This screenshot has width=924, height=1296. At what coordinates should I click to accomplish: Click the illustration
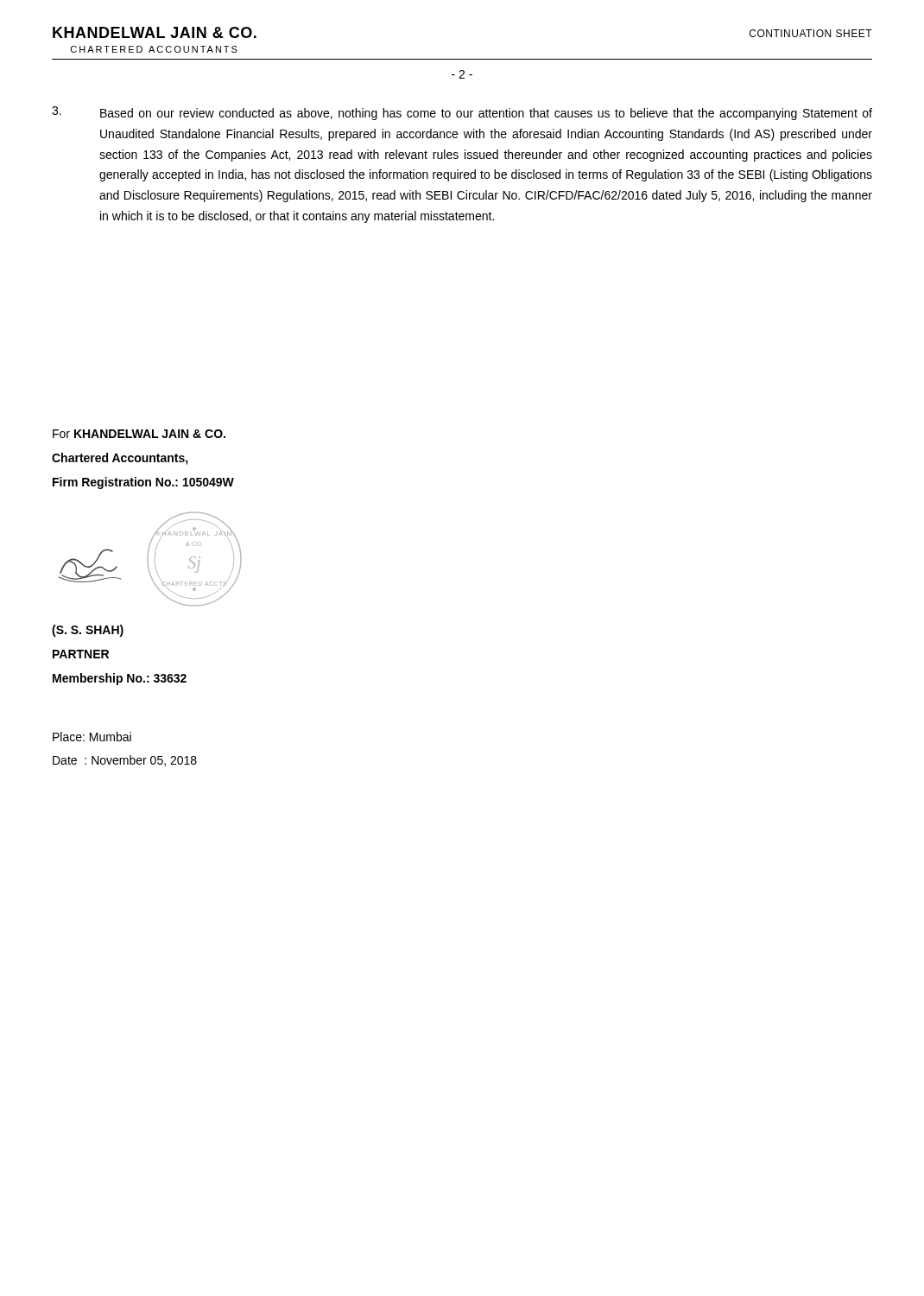point(148,559)
